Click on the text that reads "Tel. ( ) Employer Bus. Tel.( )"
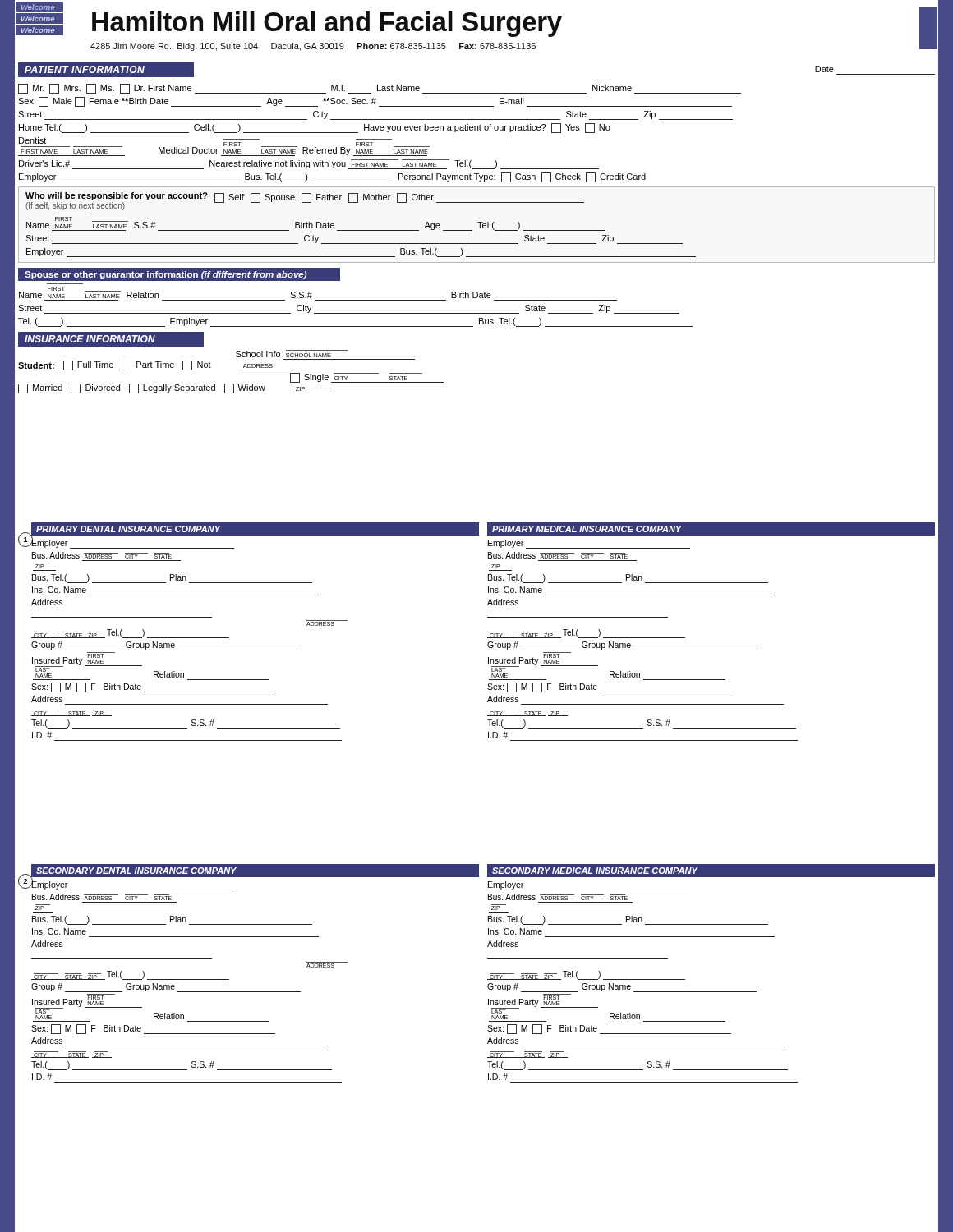This screenshot has width=953, height=1232. 355,322
